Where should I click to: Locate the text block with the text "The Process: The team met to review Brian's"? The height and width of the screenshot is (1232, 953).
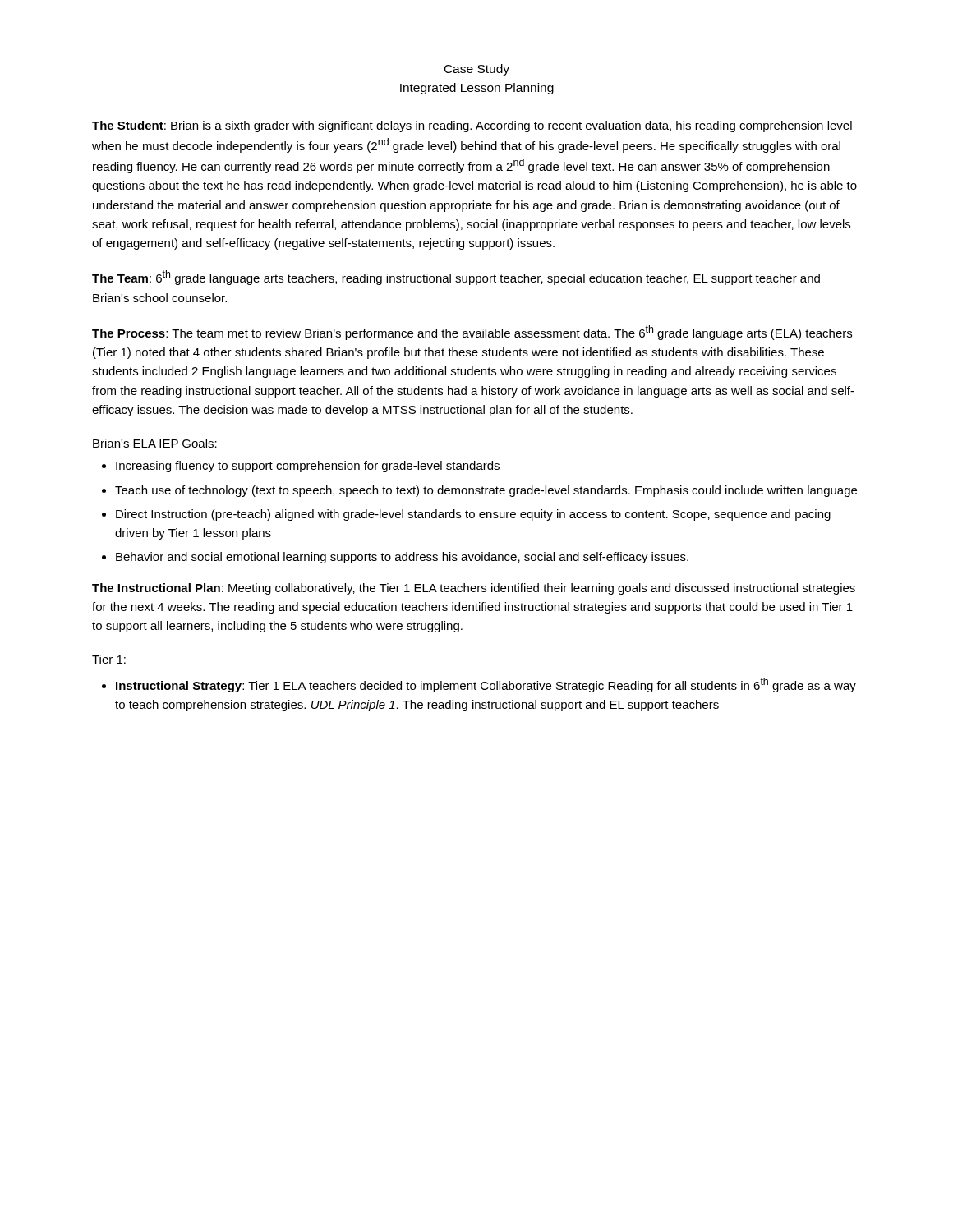point(473,370)
